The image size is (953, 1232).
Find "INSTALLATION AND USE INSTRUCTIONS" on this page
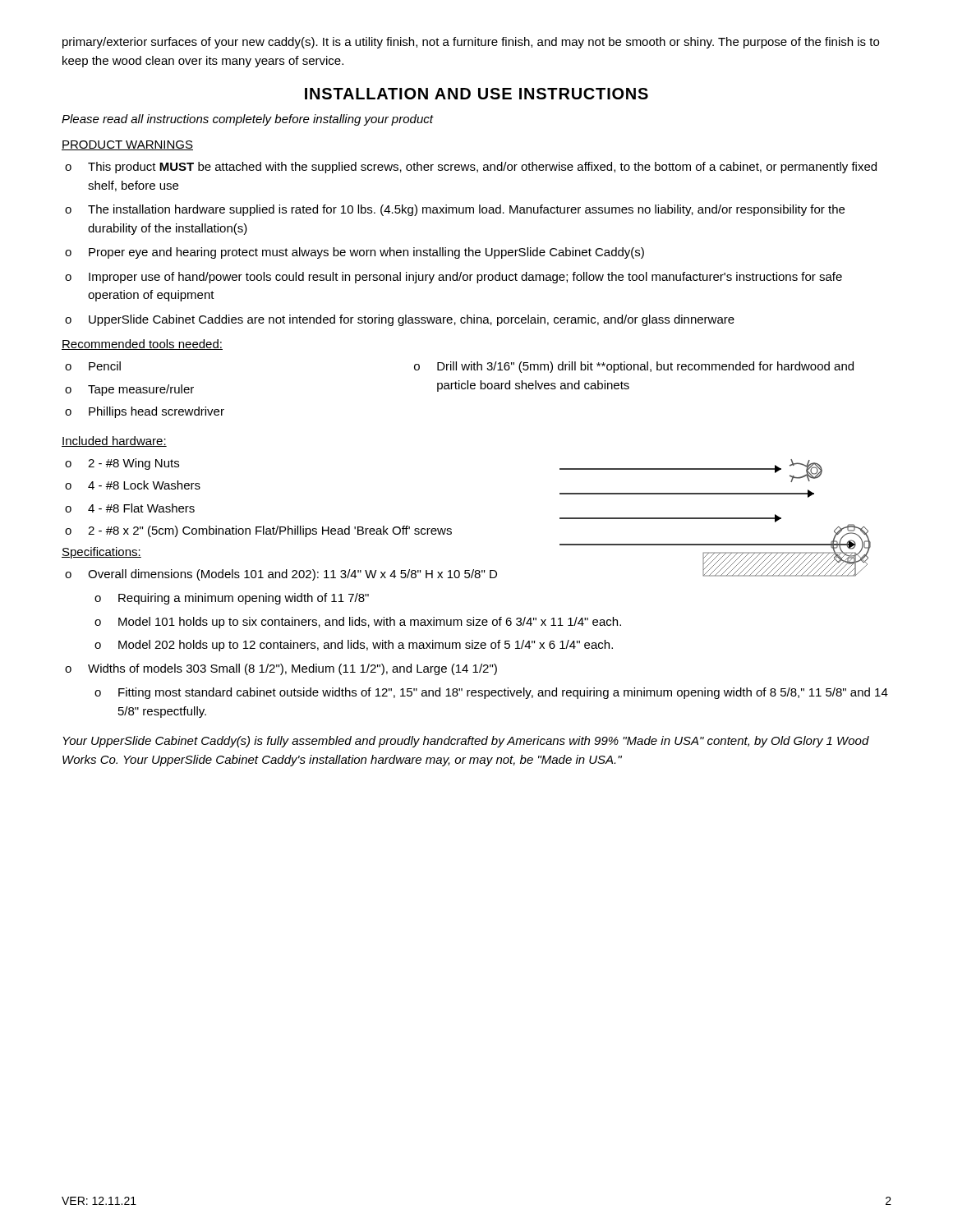(x=476, y=94)
